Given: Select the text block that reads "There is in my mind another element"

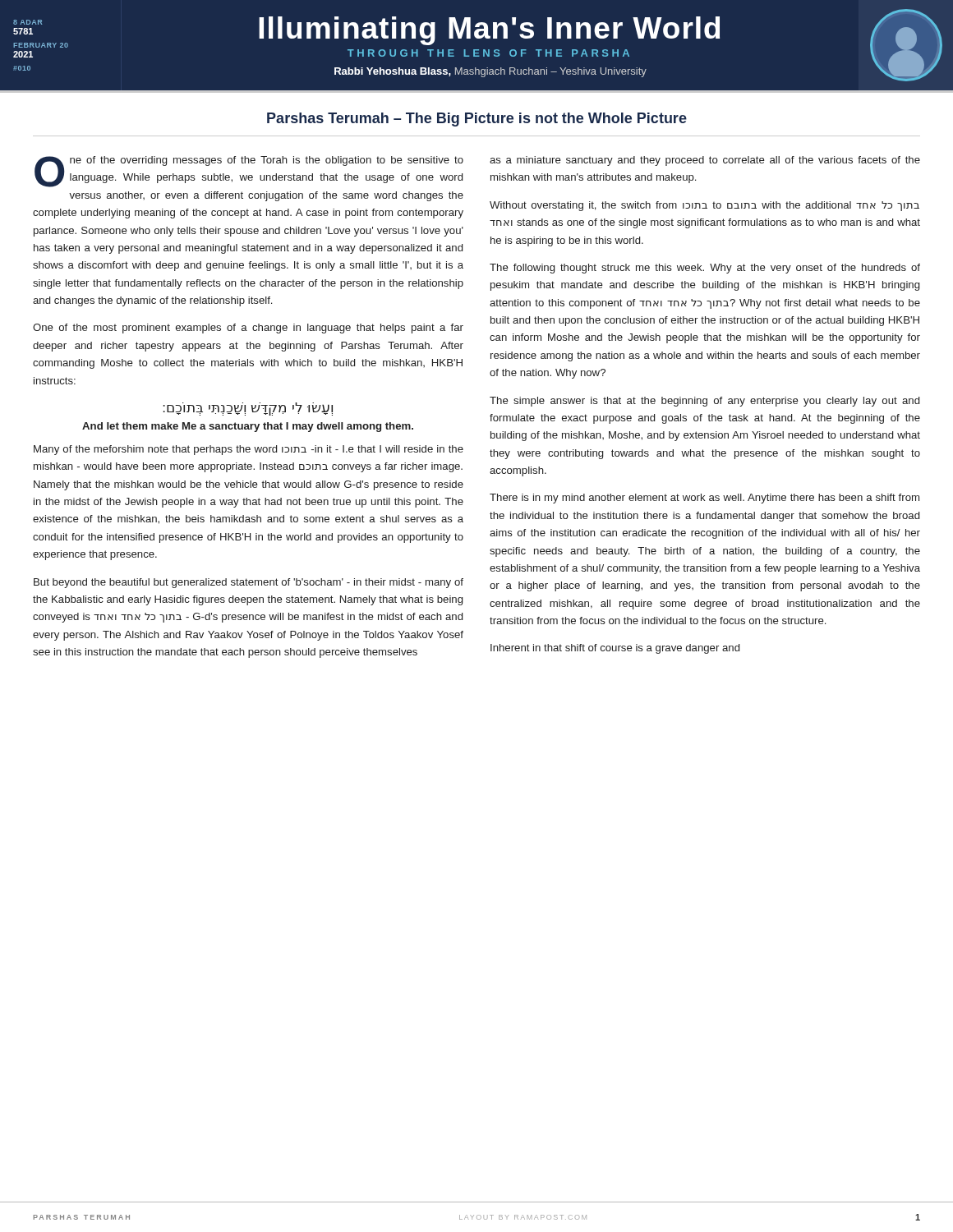Looking at the screenshot, I should click(x=705, y=559).
